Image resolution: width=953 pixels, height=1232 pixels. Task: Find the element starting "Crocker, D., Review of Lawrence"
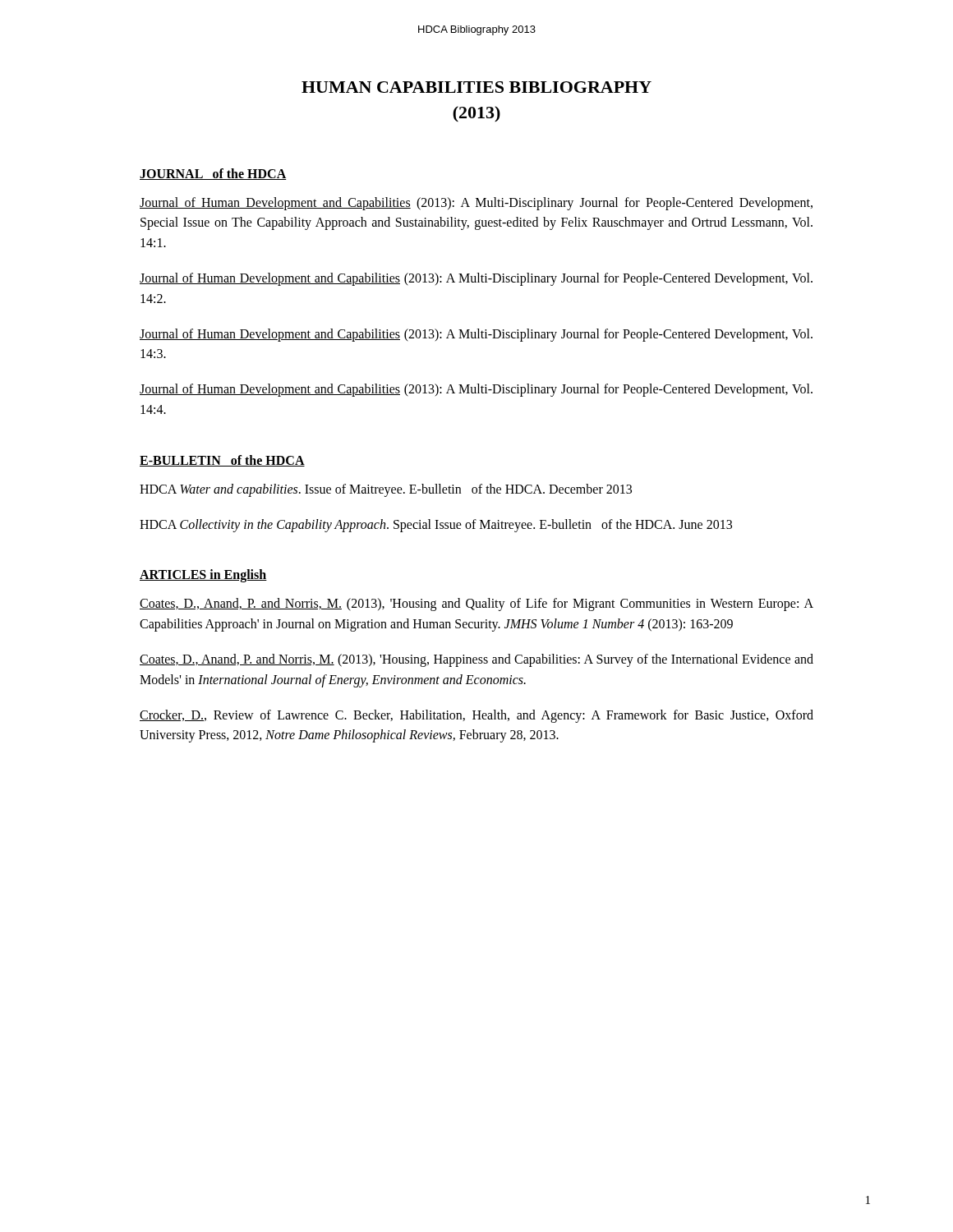pos(476,725)
